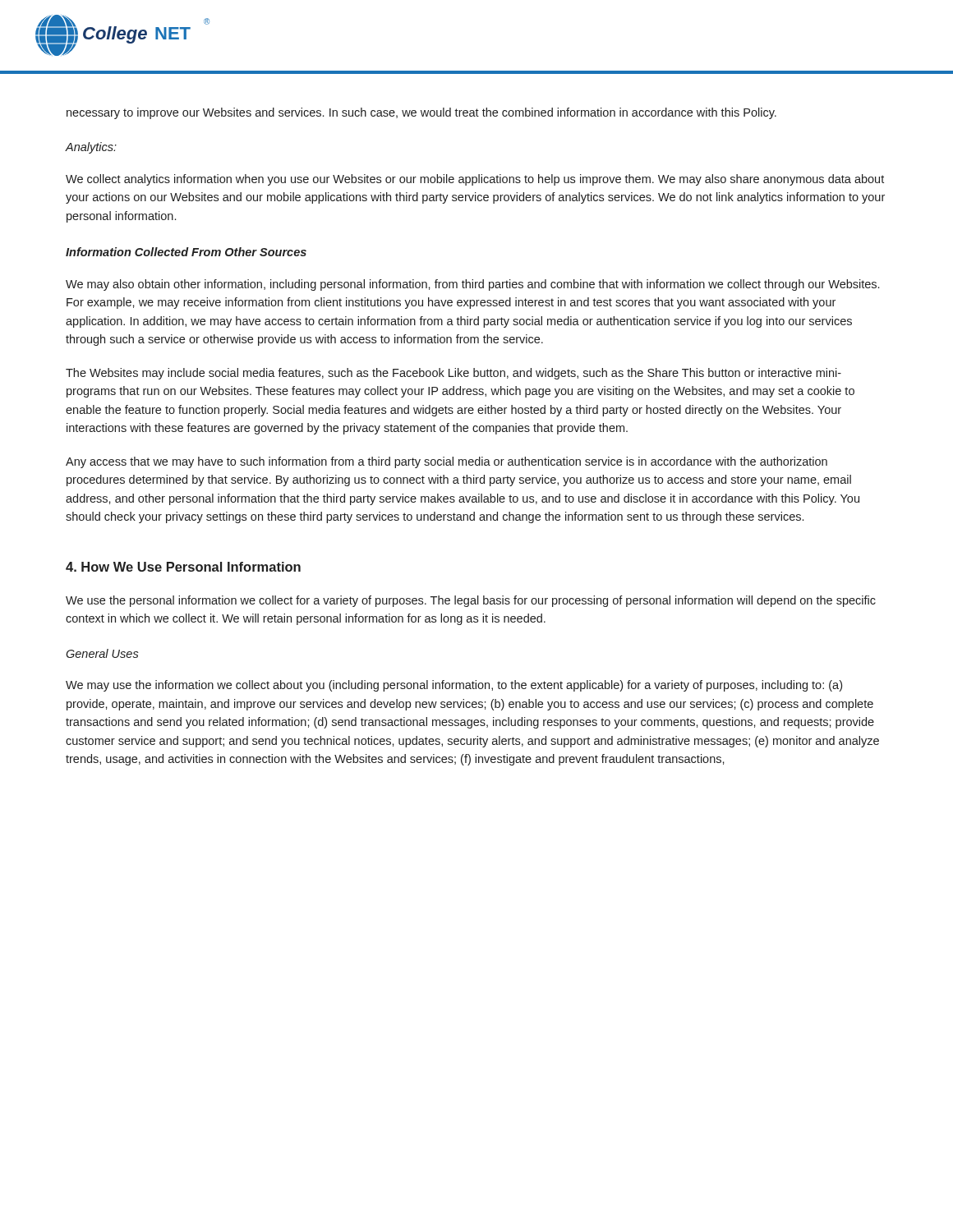Point to the text starting "4. How We"
The width and height of the screenshot is (953, 1232).
184,567
